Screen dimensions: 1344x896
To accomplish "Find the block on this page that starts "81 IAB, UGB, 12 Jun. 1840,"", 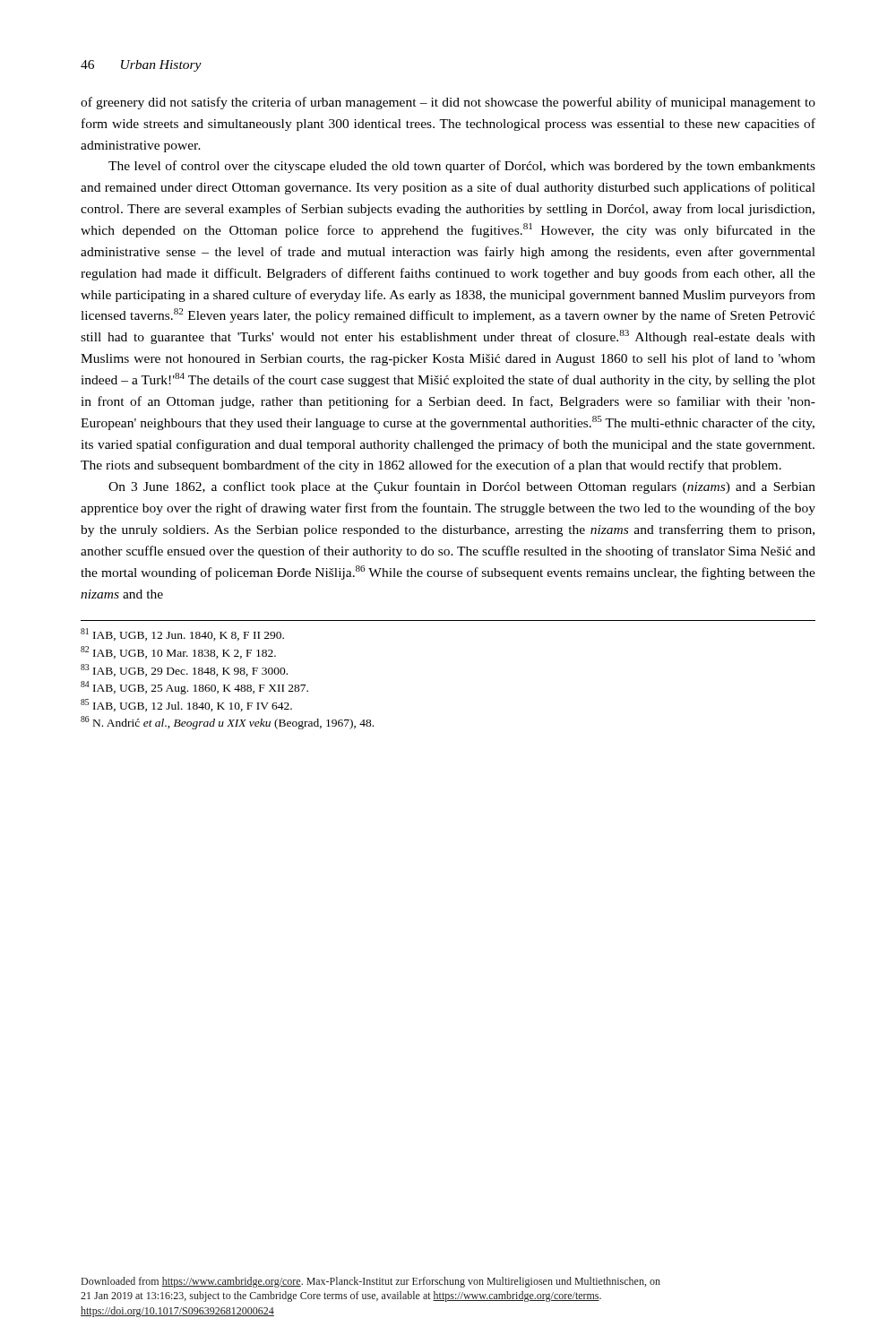I will pyautogui.click(x=183, y=634).
